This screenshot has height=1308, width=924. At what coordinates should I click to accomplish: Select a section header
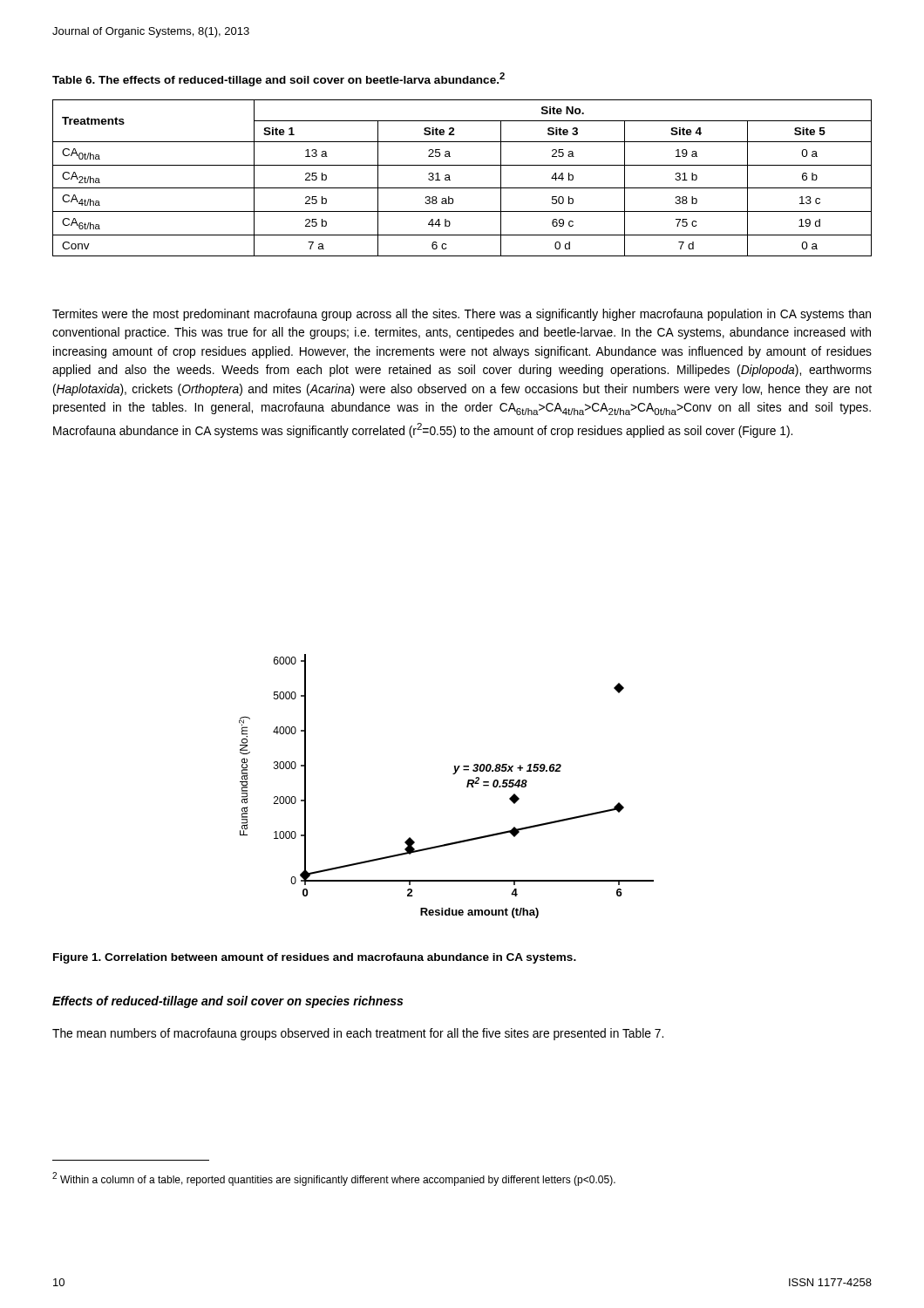tap(228, 1001)
